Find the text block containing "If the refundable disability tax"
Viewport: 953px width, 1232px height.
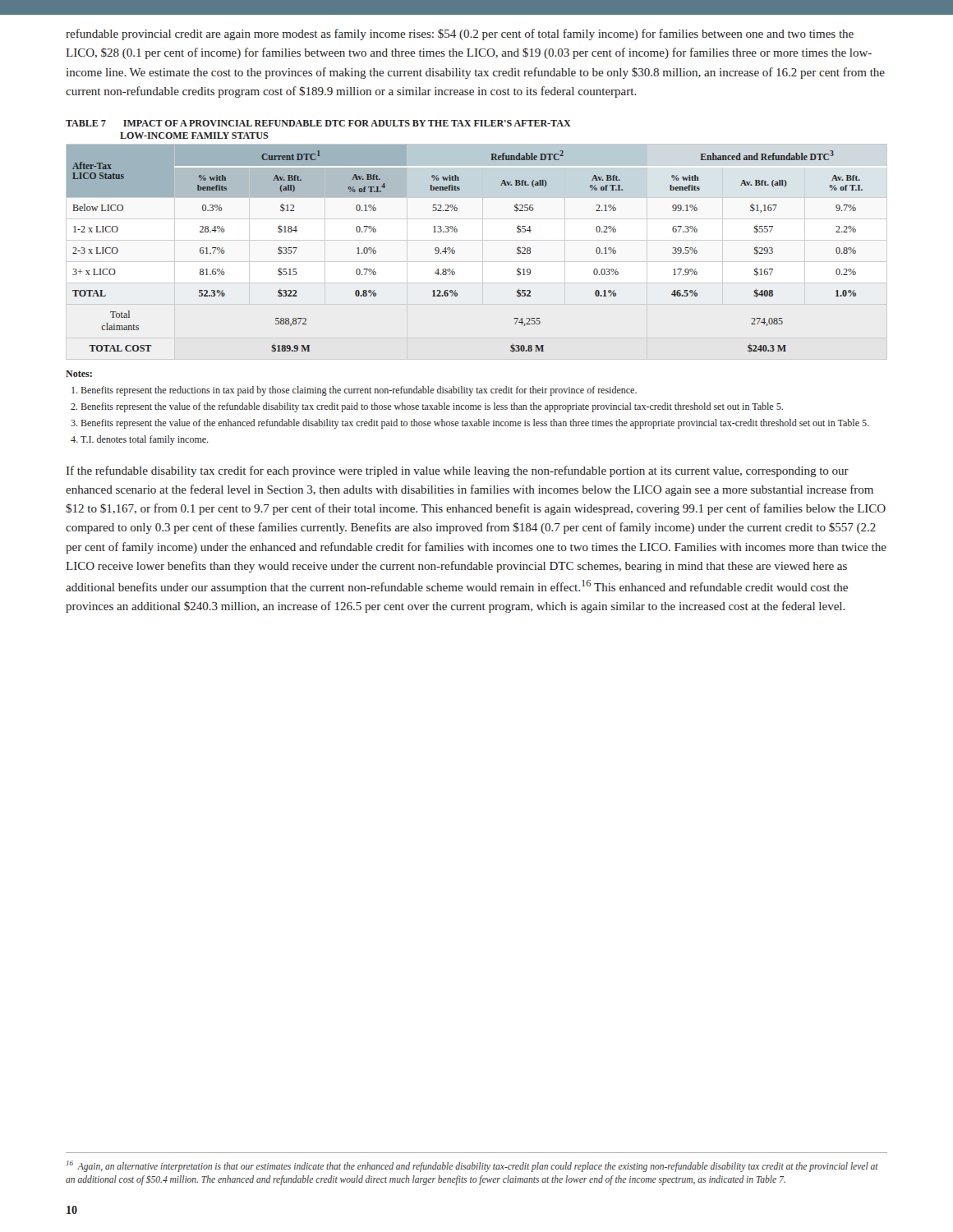coord(476,538)
